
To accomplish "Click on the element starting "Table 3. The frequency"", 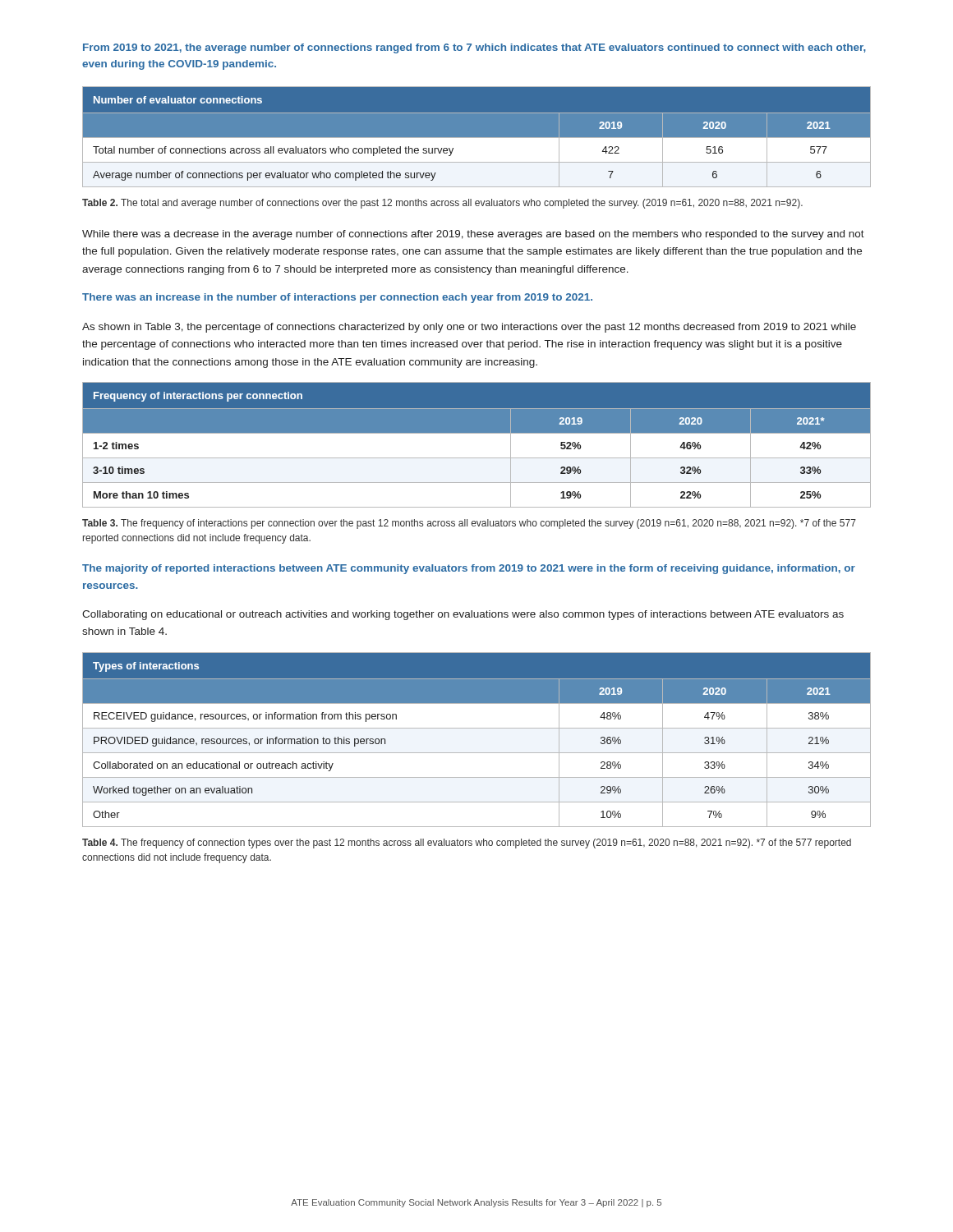I will tap(469, 531).
